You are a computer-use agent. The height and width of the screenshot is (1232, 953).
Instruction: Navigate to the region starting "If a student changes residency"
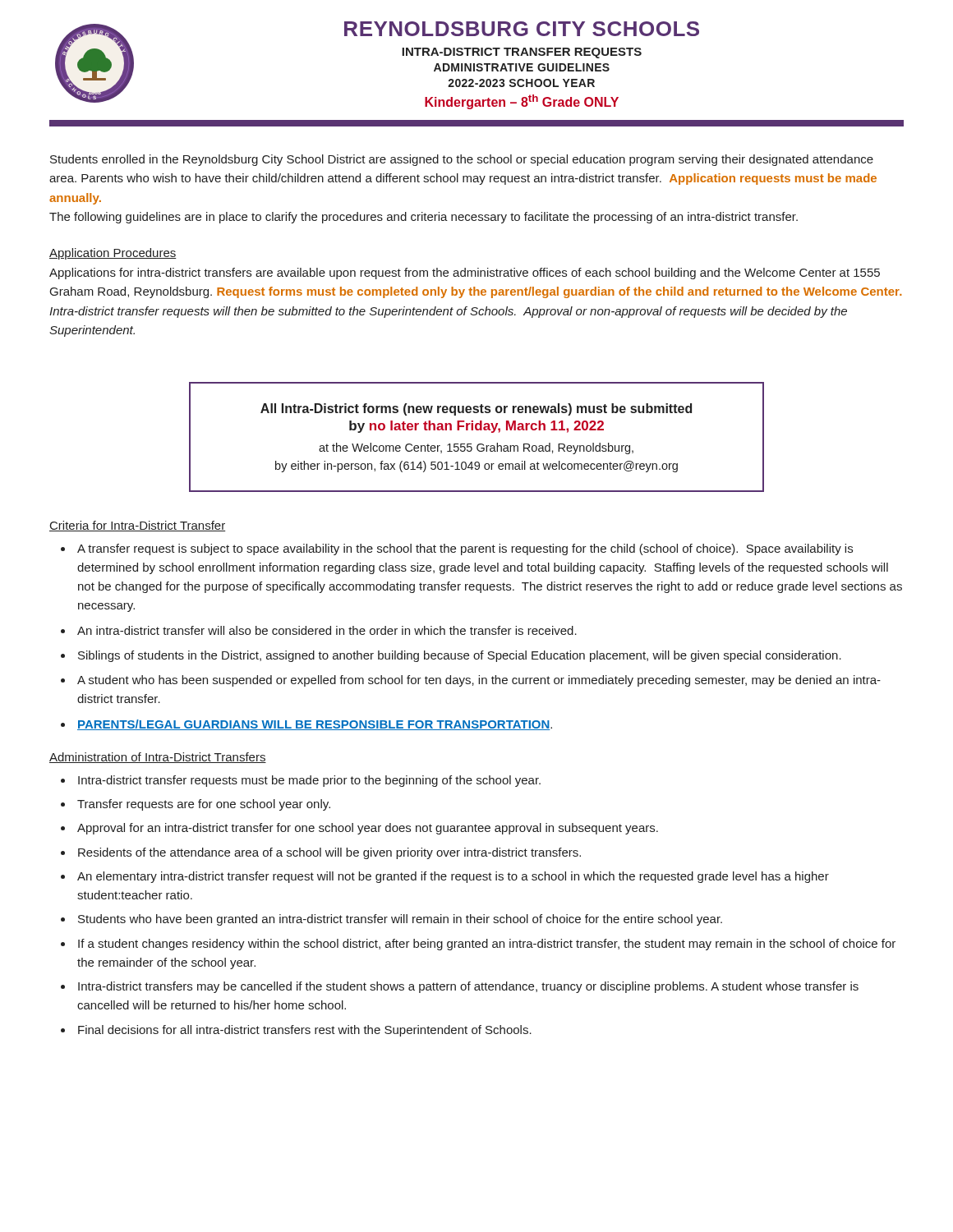point(487,952)
